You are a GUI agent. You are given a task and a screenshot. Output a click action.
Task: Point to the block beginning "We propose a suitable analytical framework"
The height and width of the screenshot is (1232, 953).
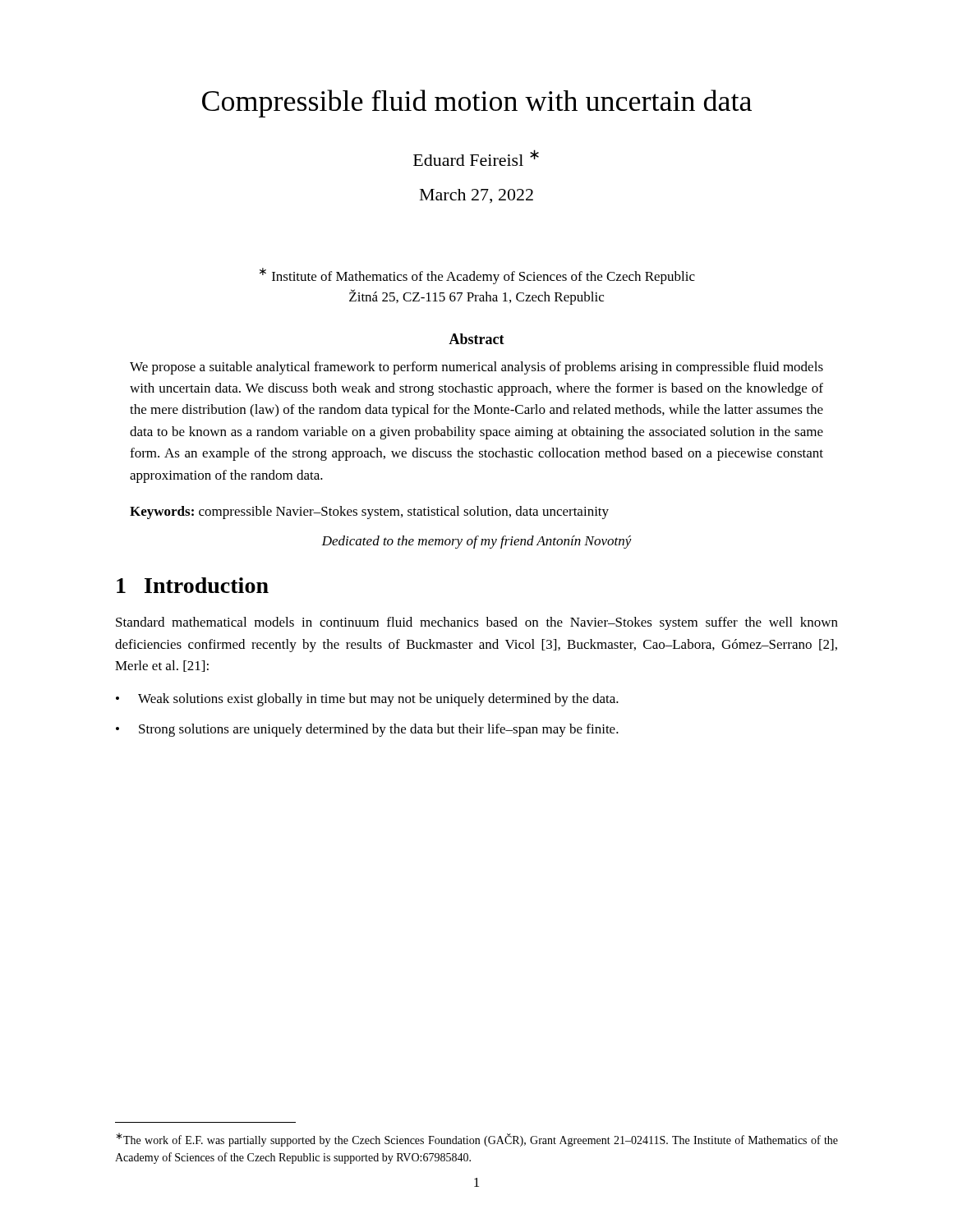pos(476,421)
